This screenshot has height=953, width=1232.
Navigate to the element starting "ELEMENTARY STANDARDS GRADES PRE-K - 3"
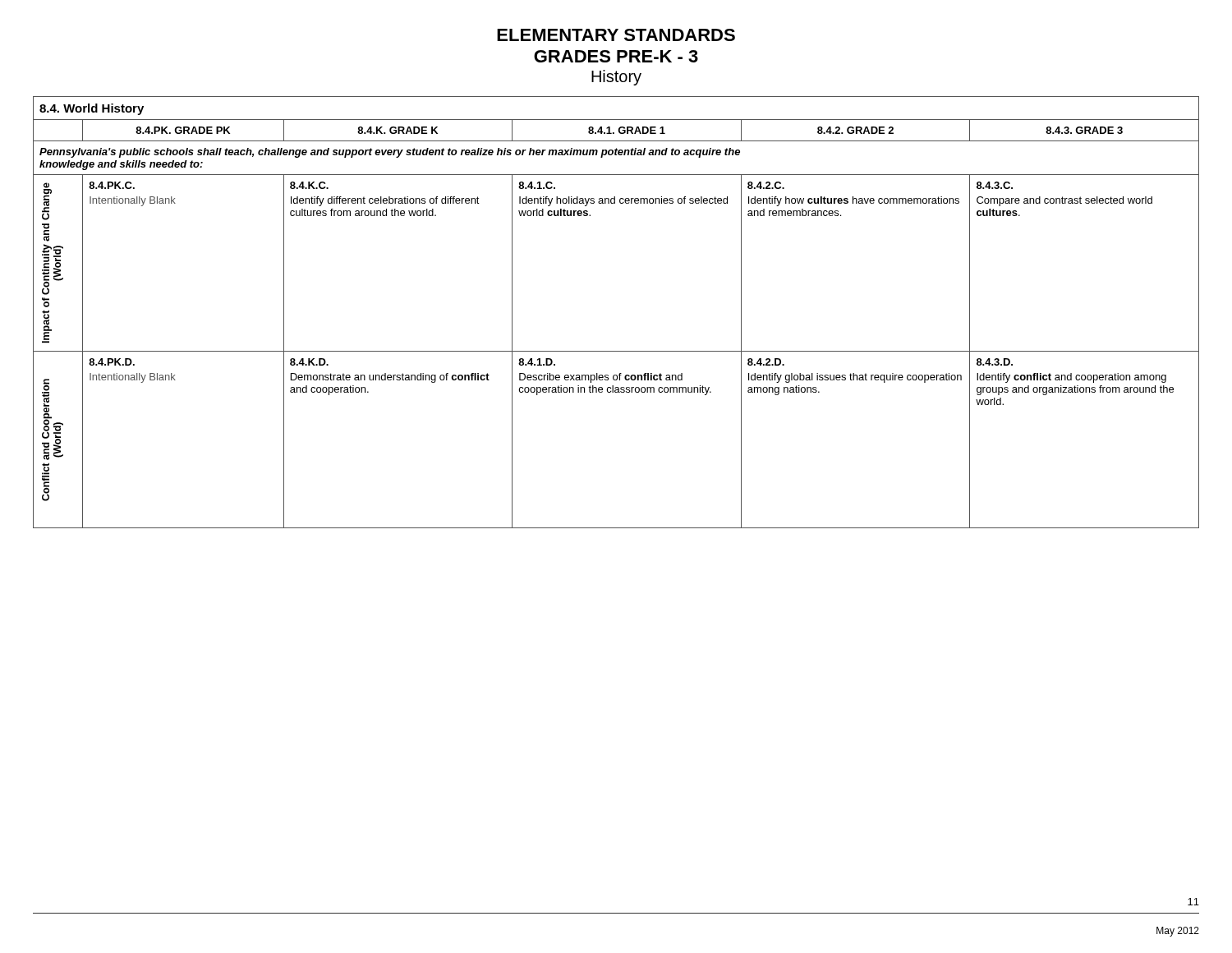click(616, 55)
